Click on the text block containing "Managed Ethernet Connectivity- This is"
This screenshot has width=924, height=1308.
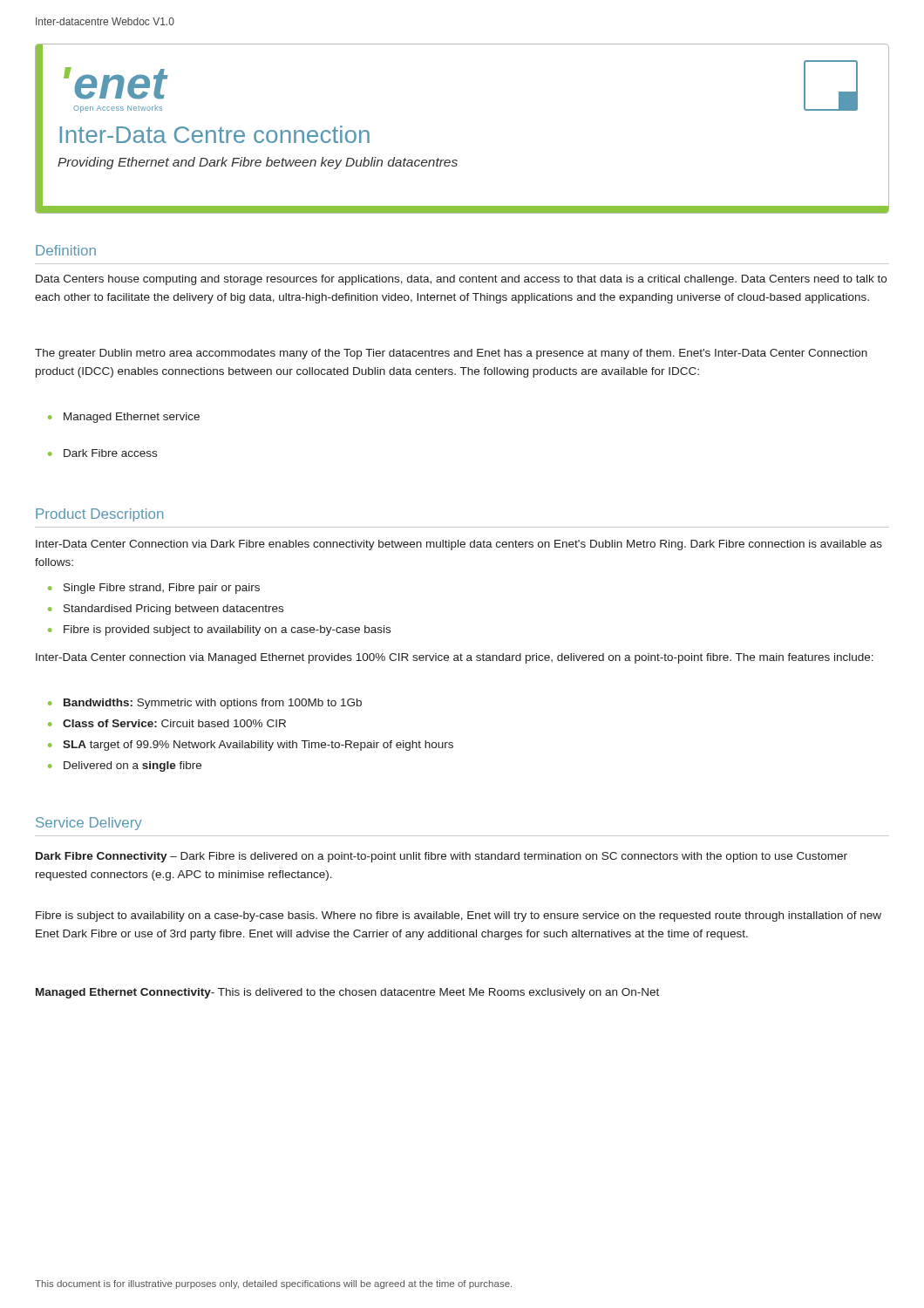347,992
